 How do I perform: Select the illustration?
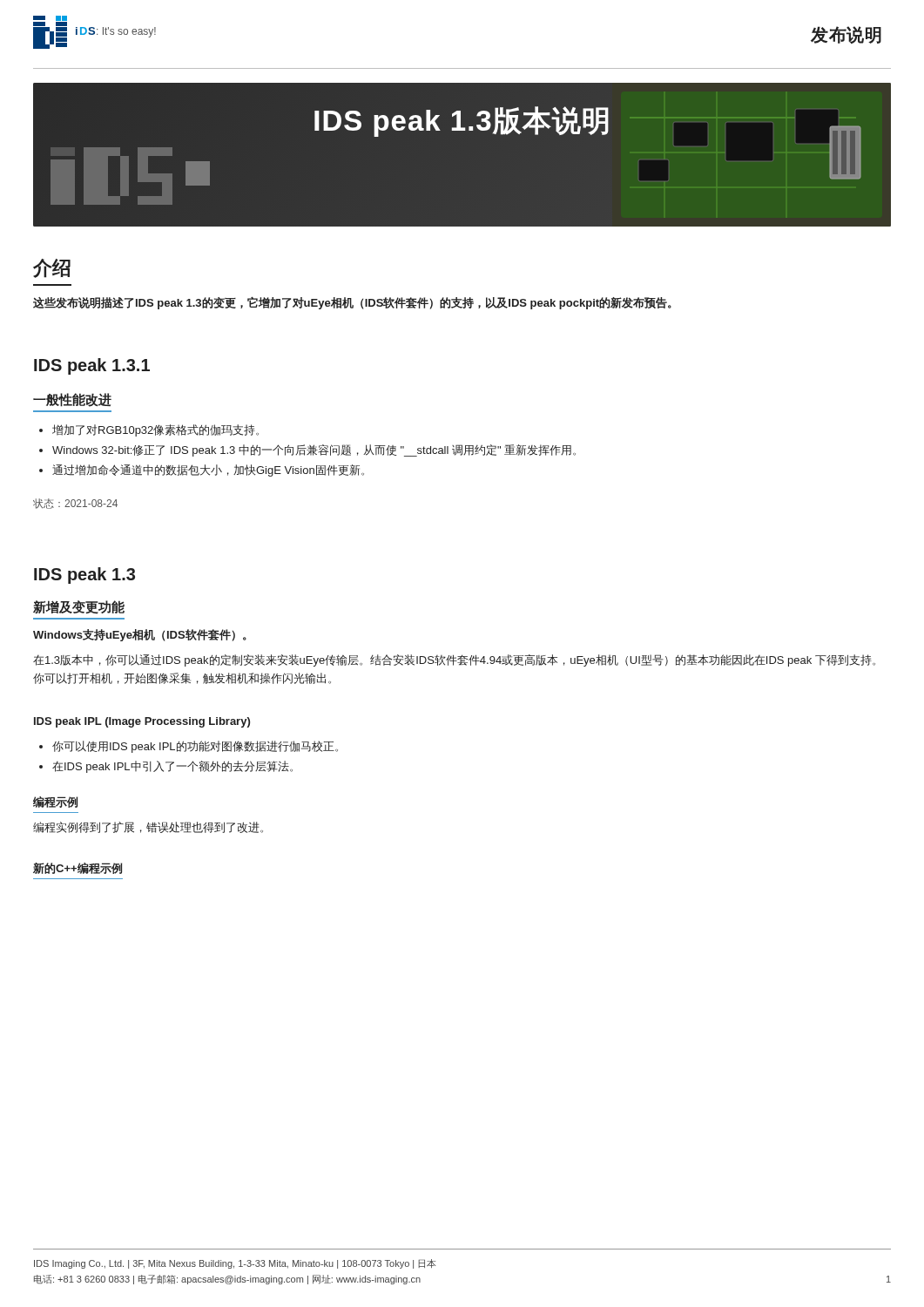(x=462, y=155)
